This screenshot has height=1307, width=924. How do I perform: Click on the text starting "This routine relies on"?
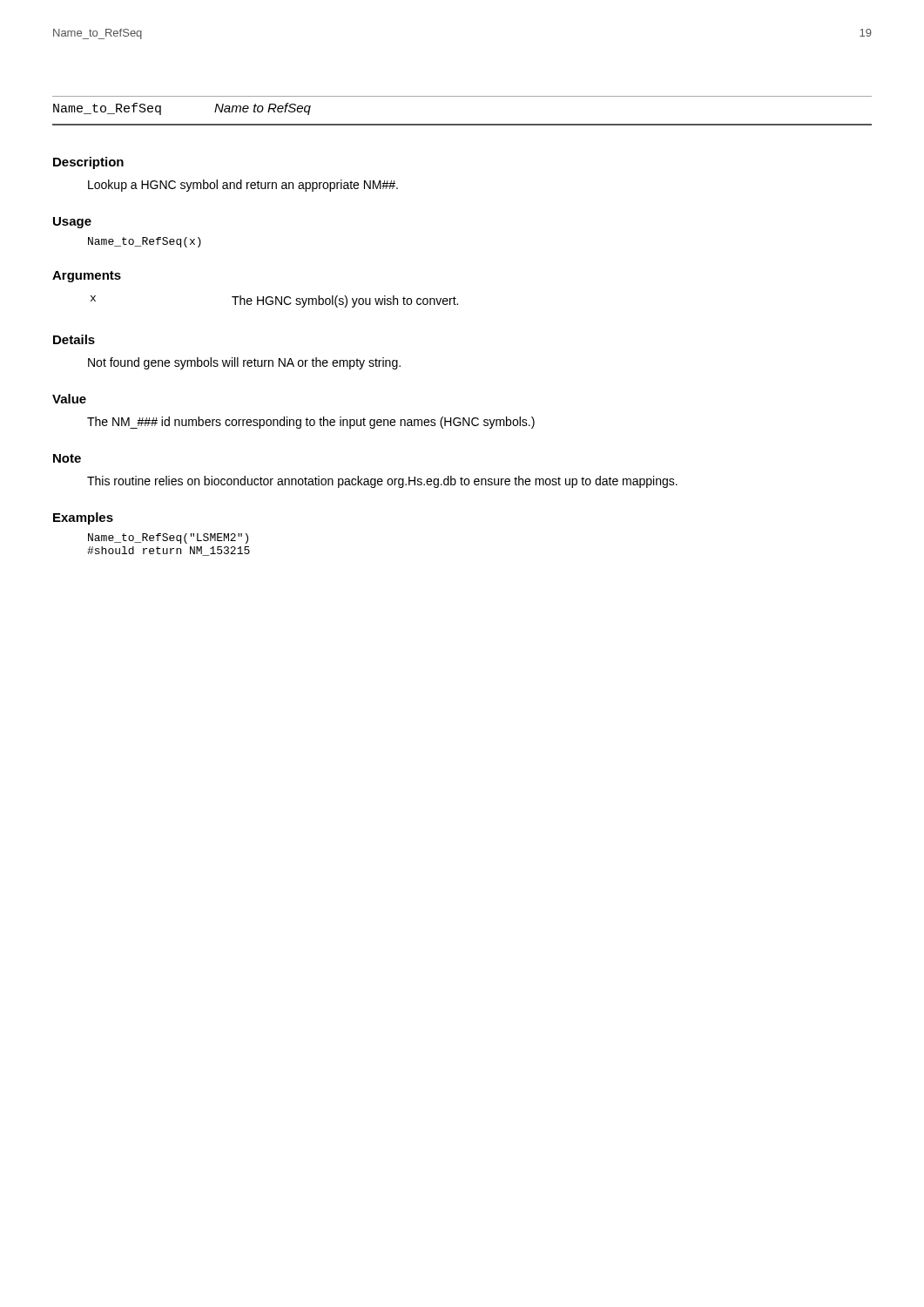(x=383, y=481)
